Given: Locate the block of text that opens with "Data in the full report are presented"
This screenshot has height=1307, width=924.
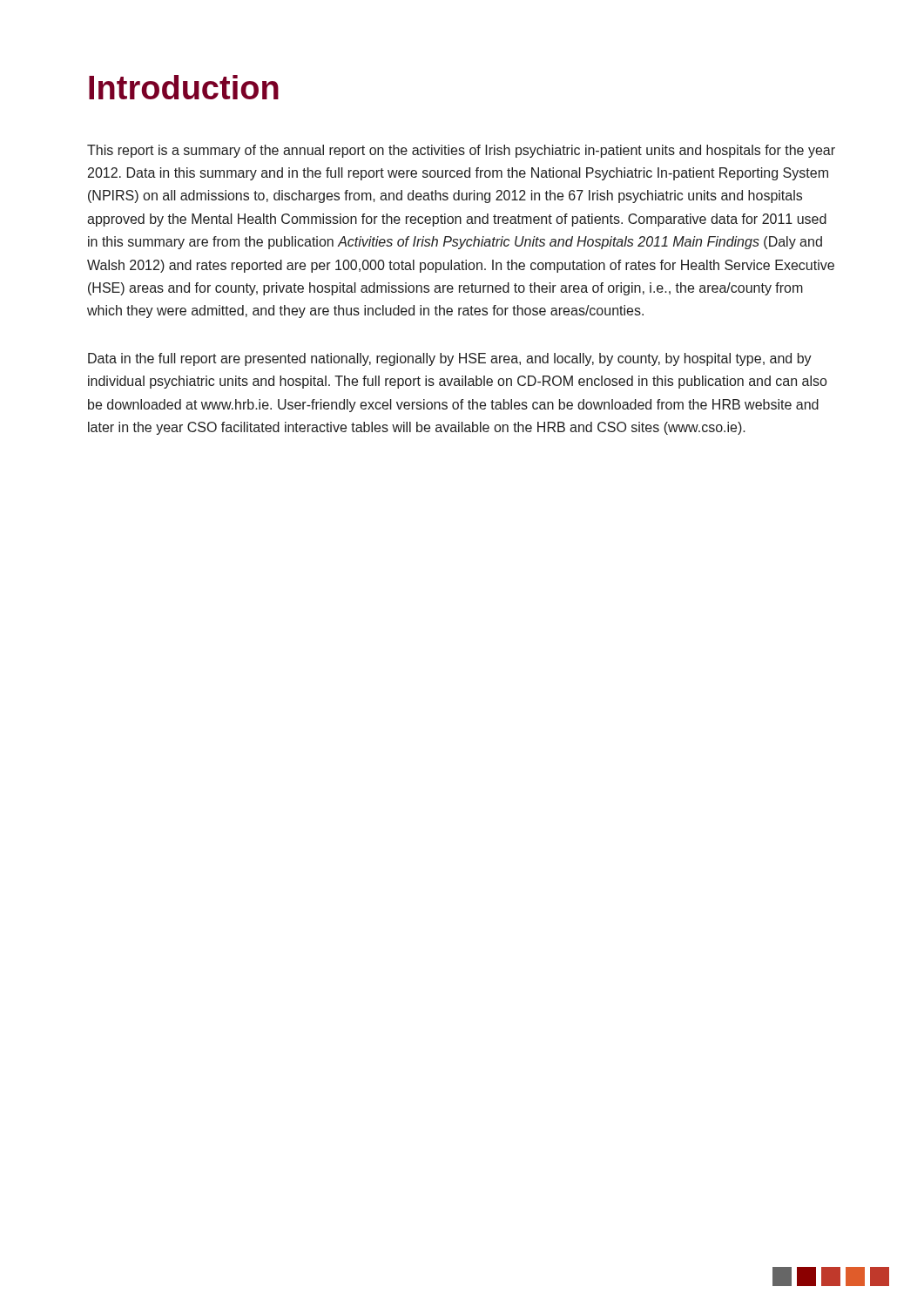Looking at the screenshot, I should (457, 393).
